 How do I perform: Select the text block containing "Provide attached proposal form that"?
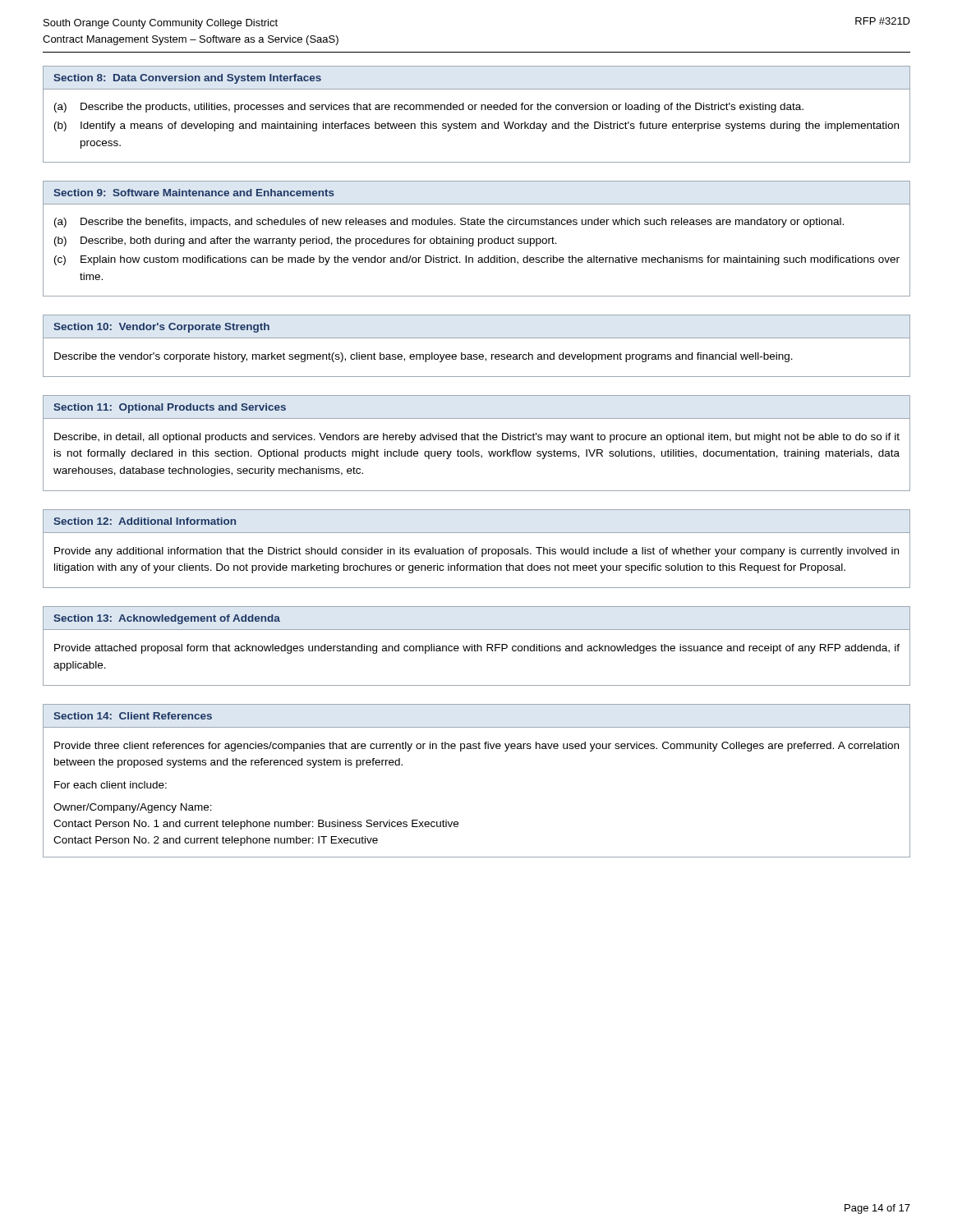coord(476,657)
